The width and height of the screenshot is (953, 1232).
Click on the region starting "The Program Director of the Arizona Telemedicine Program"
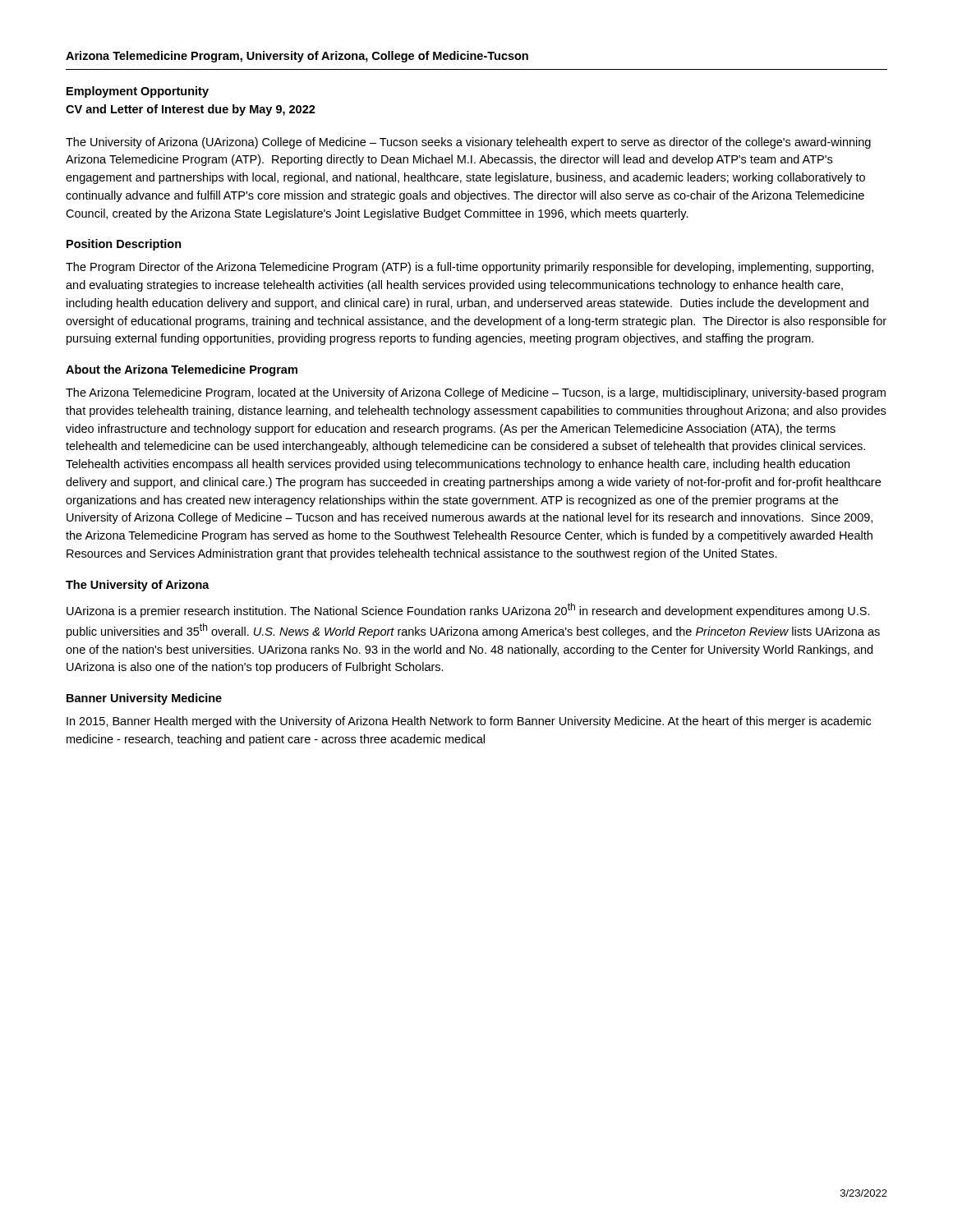click(x=476, y=304)
